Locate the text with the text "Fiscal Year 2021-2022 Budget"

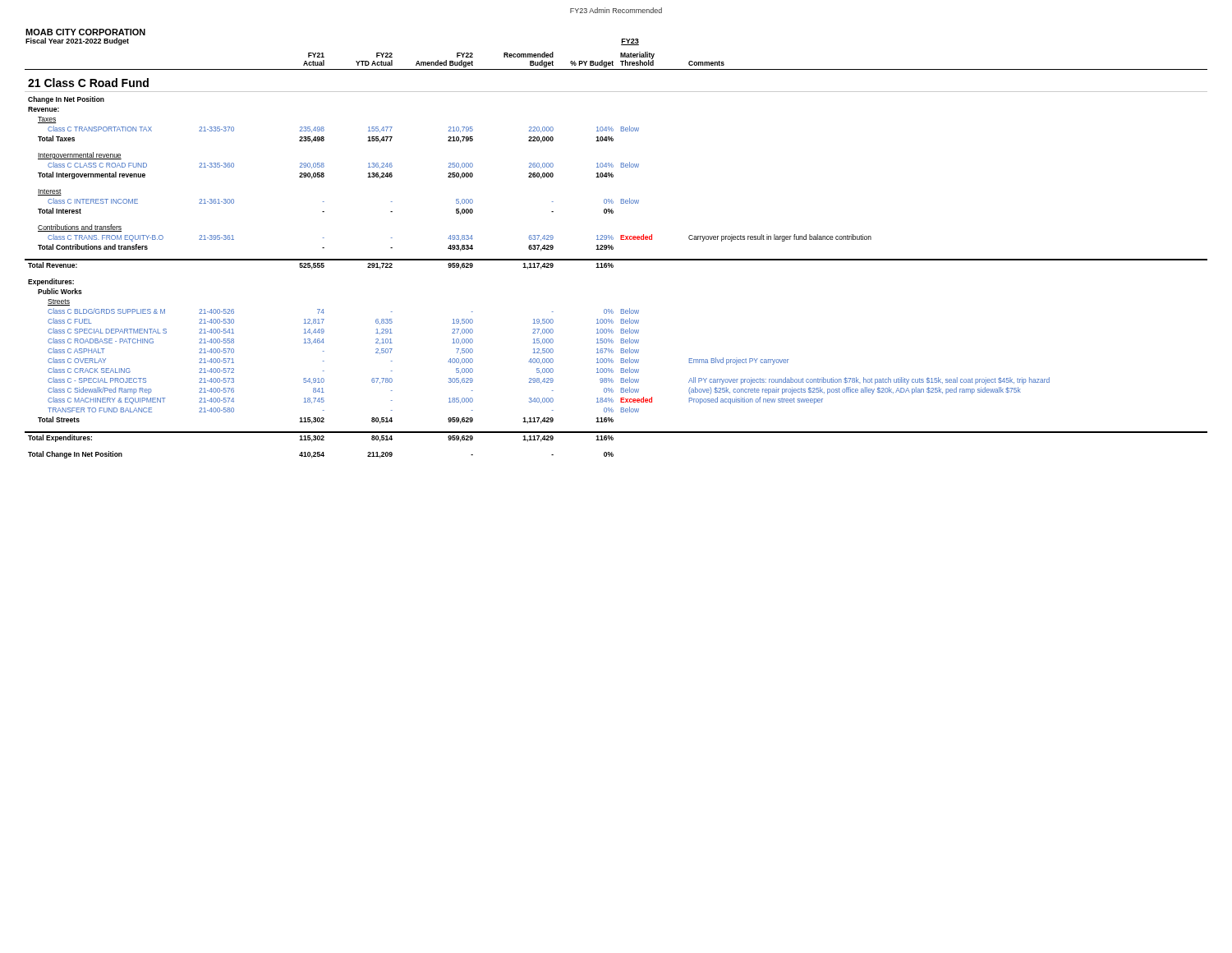[x=77, y=41]
